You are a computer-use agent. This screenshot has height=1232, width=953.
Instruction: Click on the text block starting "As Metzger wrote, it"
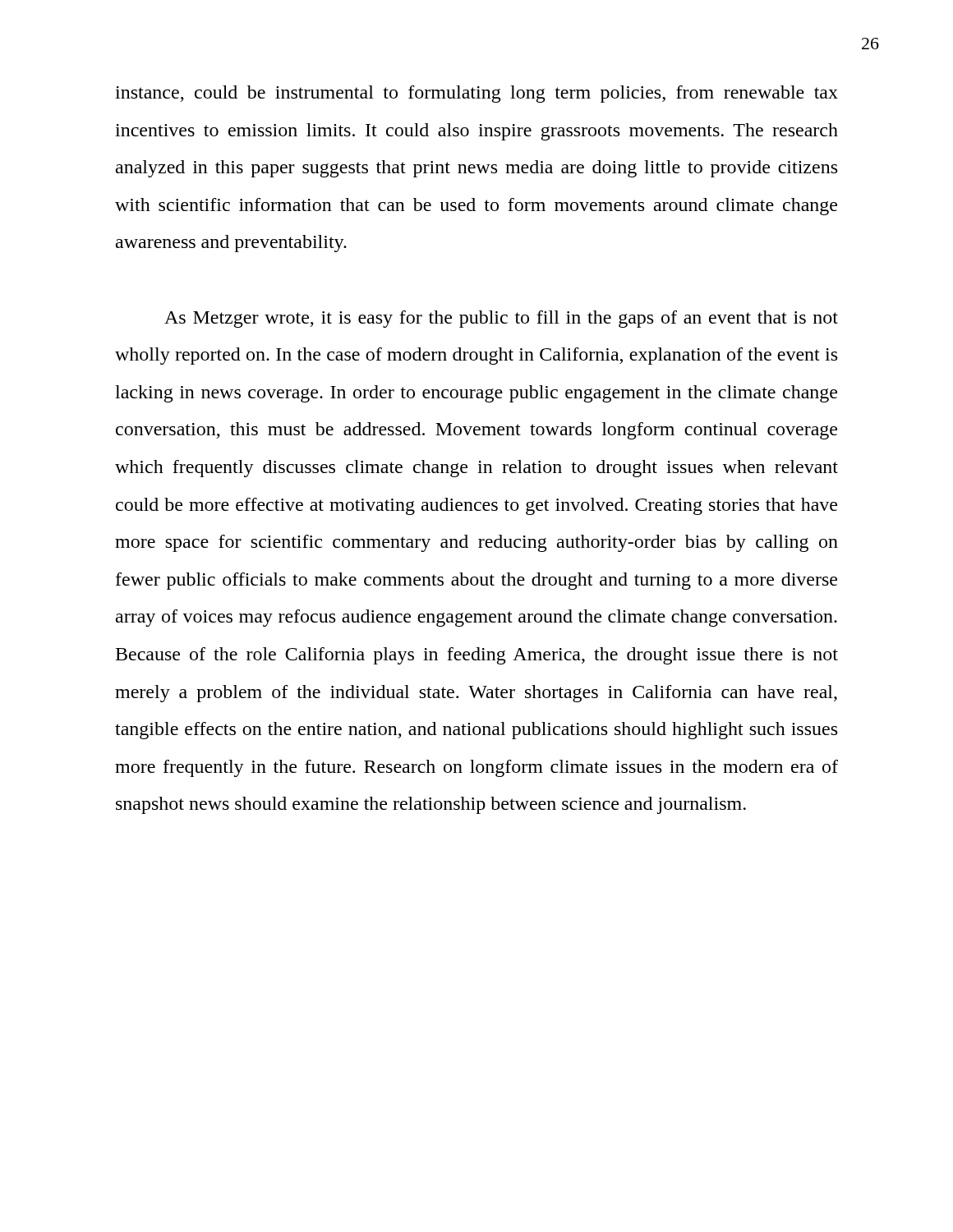pos(501,319)
